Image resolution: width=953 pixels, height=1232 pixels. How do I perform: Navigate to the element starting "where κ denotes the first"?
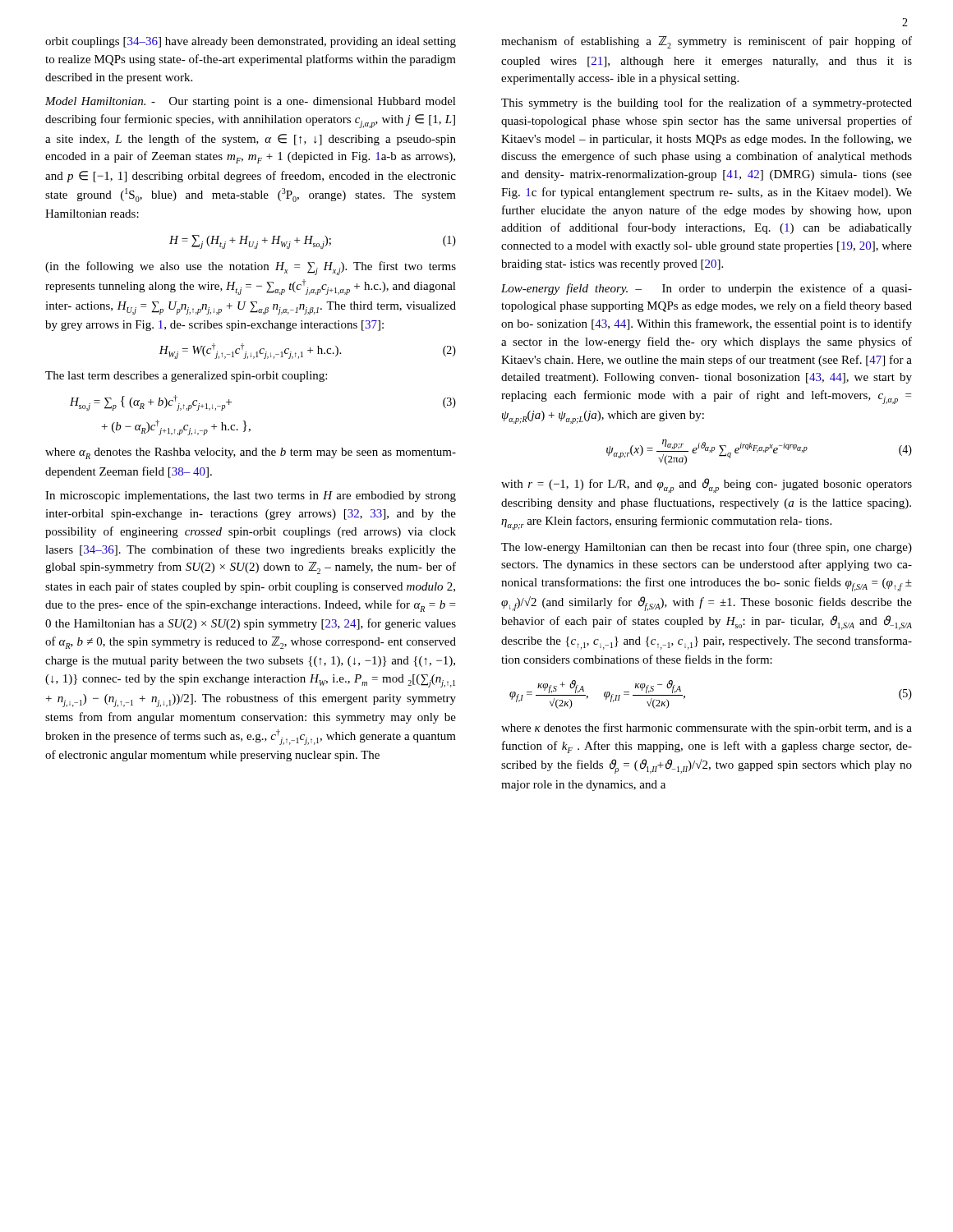(707, 757)
